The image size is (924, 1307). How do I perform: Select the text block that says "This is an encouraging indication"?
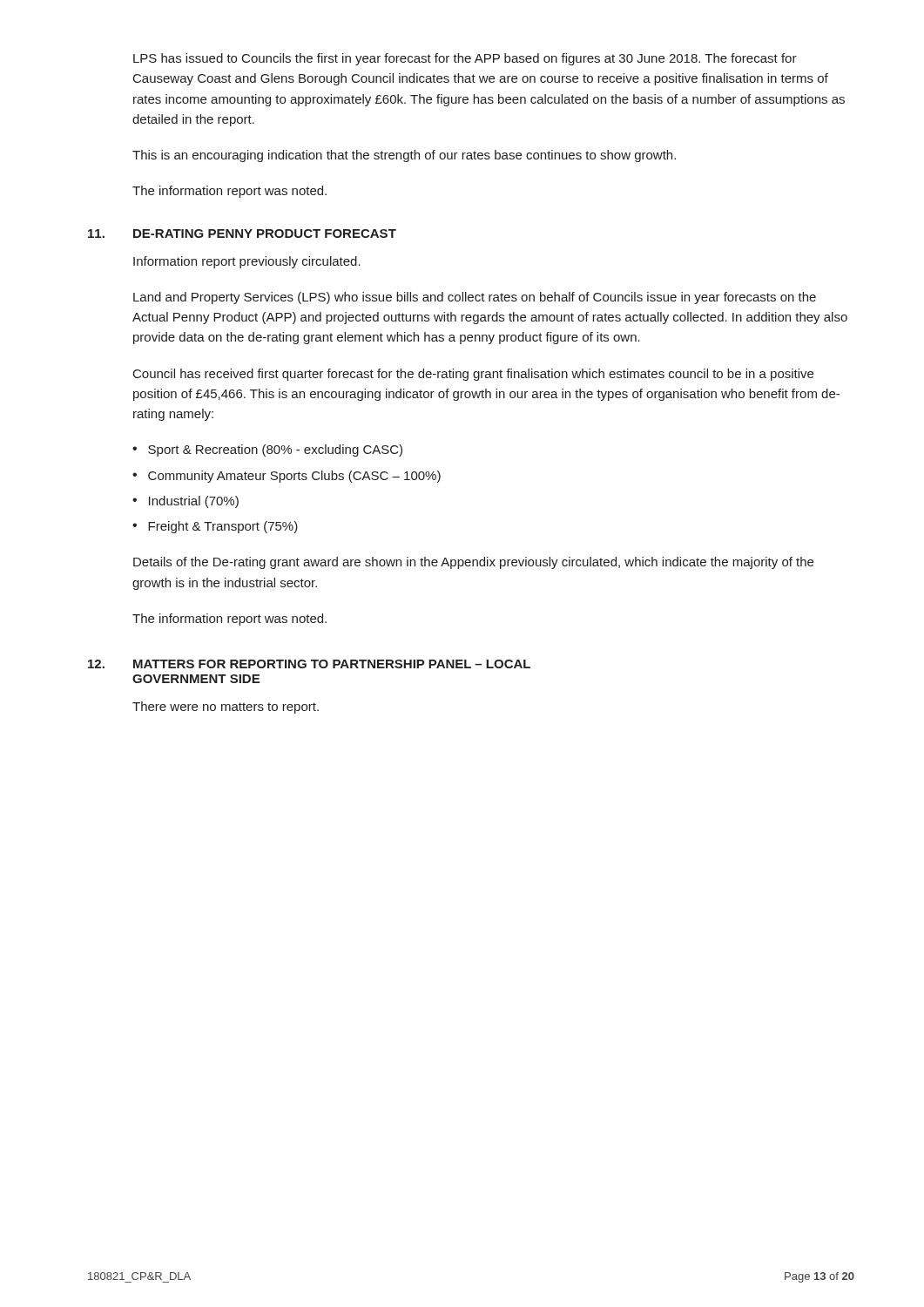pyautogui.click(x=405, y=155)
